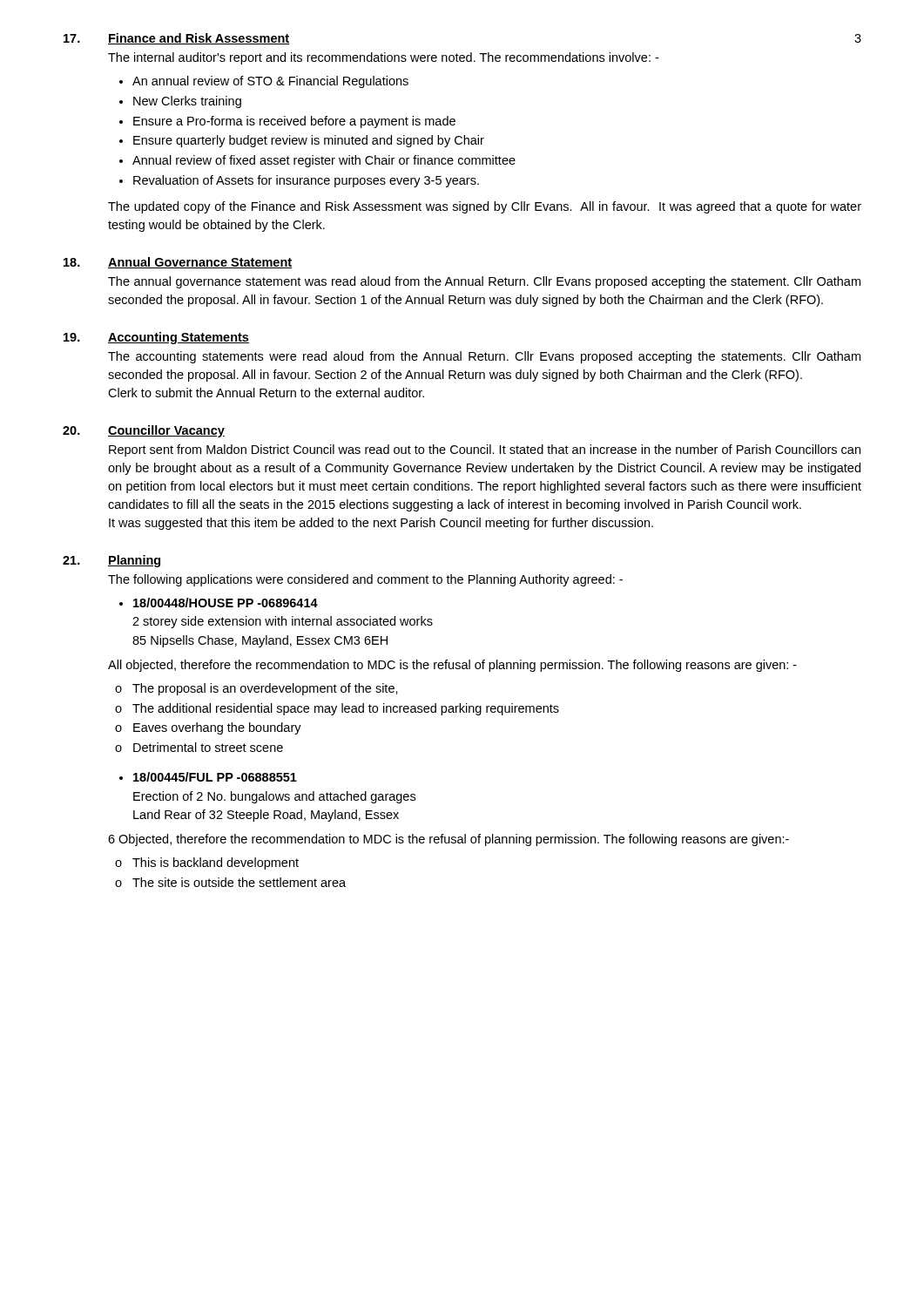Point to the text starting "Eaves overhang the"
This screenshot has height=1307, width=924.
(217, 728)
